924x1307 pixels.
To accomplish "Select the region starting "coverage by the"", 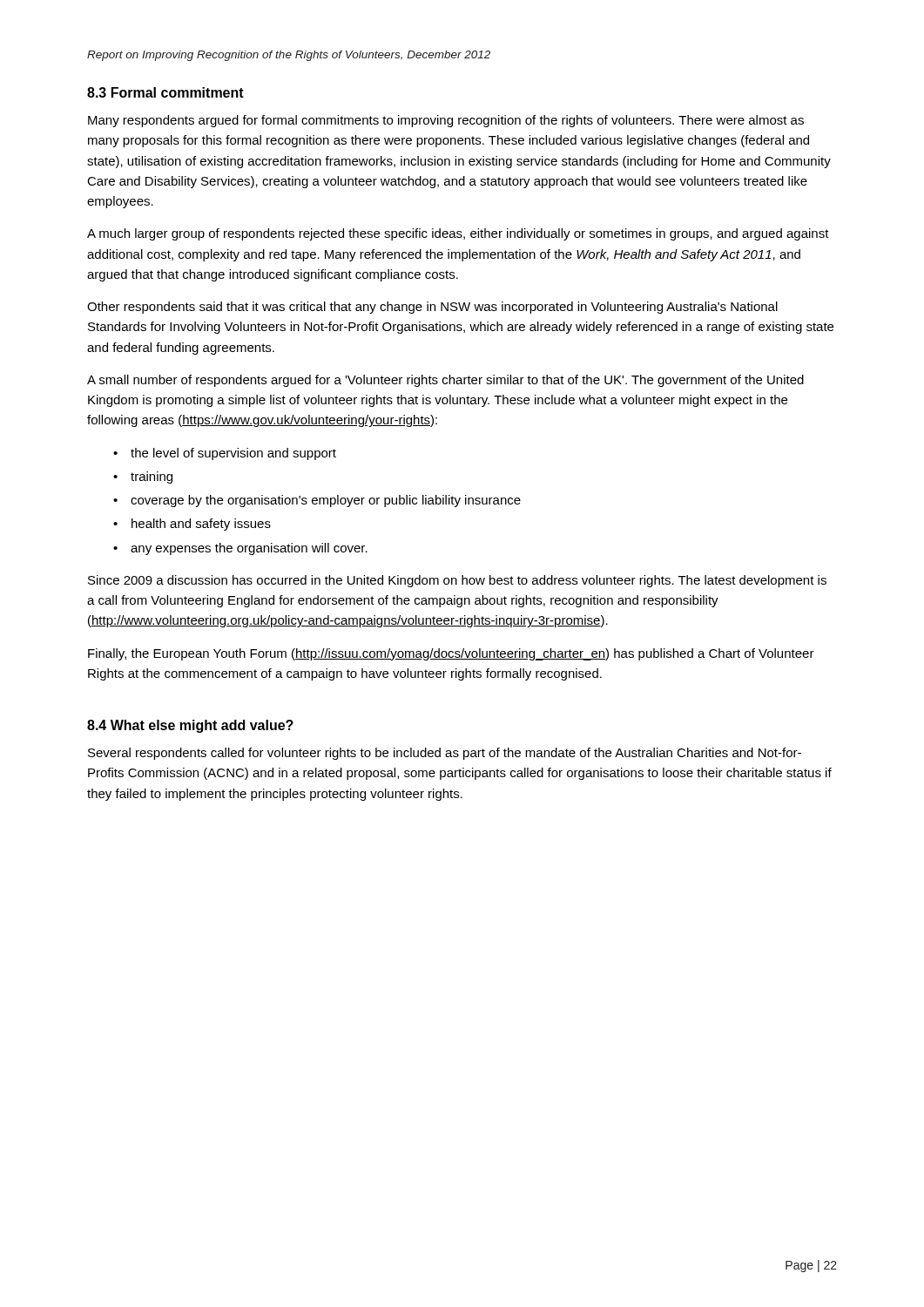I will click(326, 500).
